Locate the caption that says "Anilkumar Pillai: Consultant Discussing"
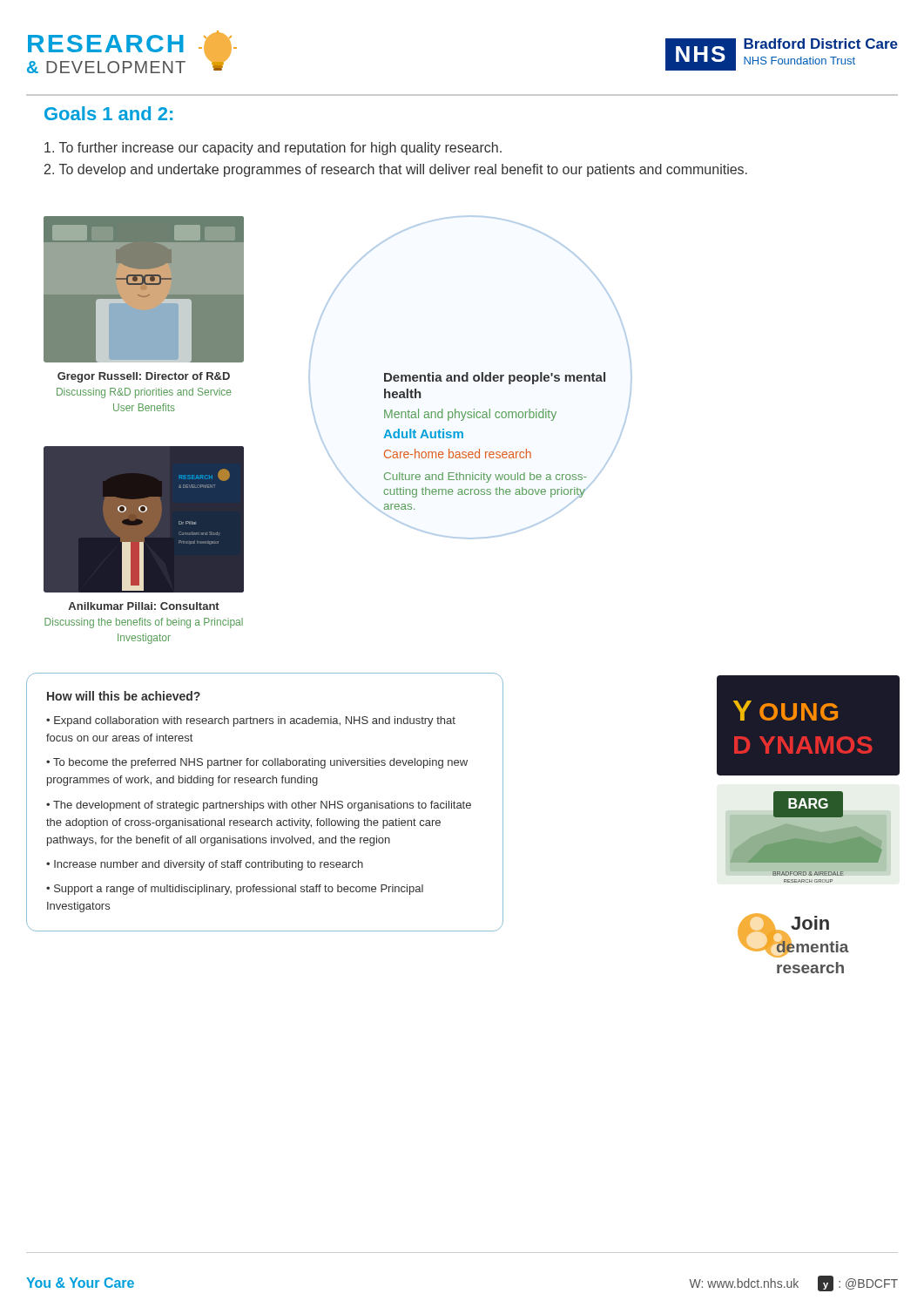Screen dimensions: 1307x924 click(144, 623)
